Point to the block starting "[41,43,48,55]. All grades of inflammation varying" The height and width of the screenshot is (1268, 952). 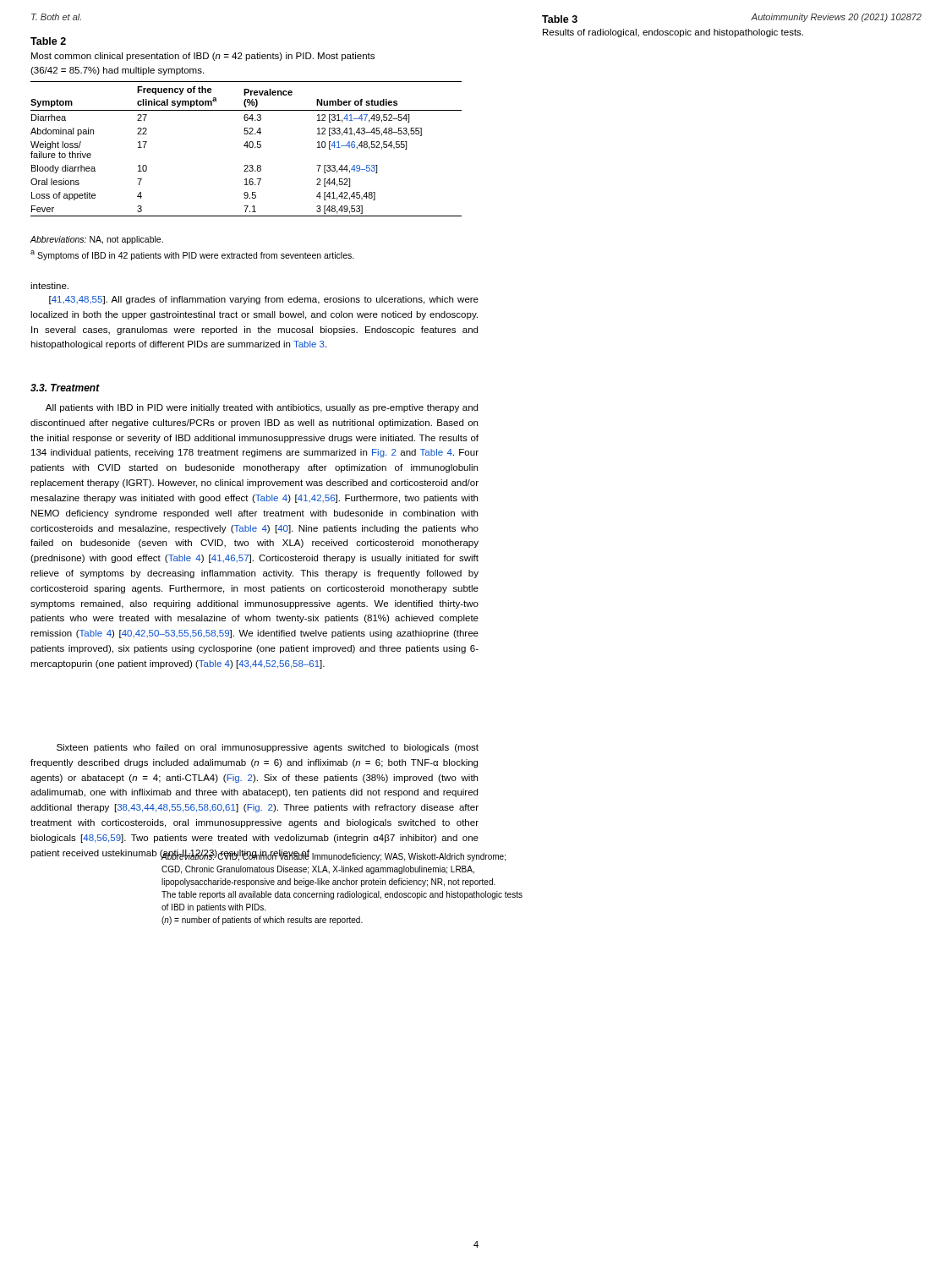(255, 322)
